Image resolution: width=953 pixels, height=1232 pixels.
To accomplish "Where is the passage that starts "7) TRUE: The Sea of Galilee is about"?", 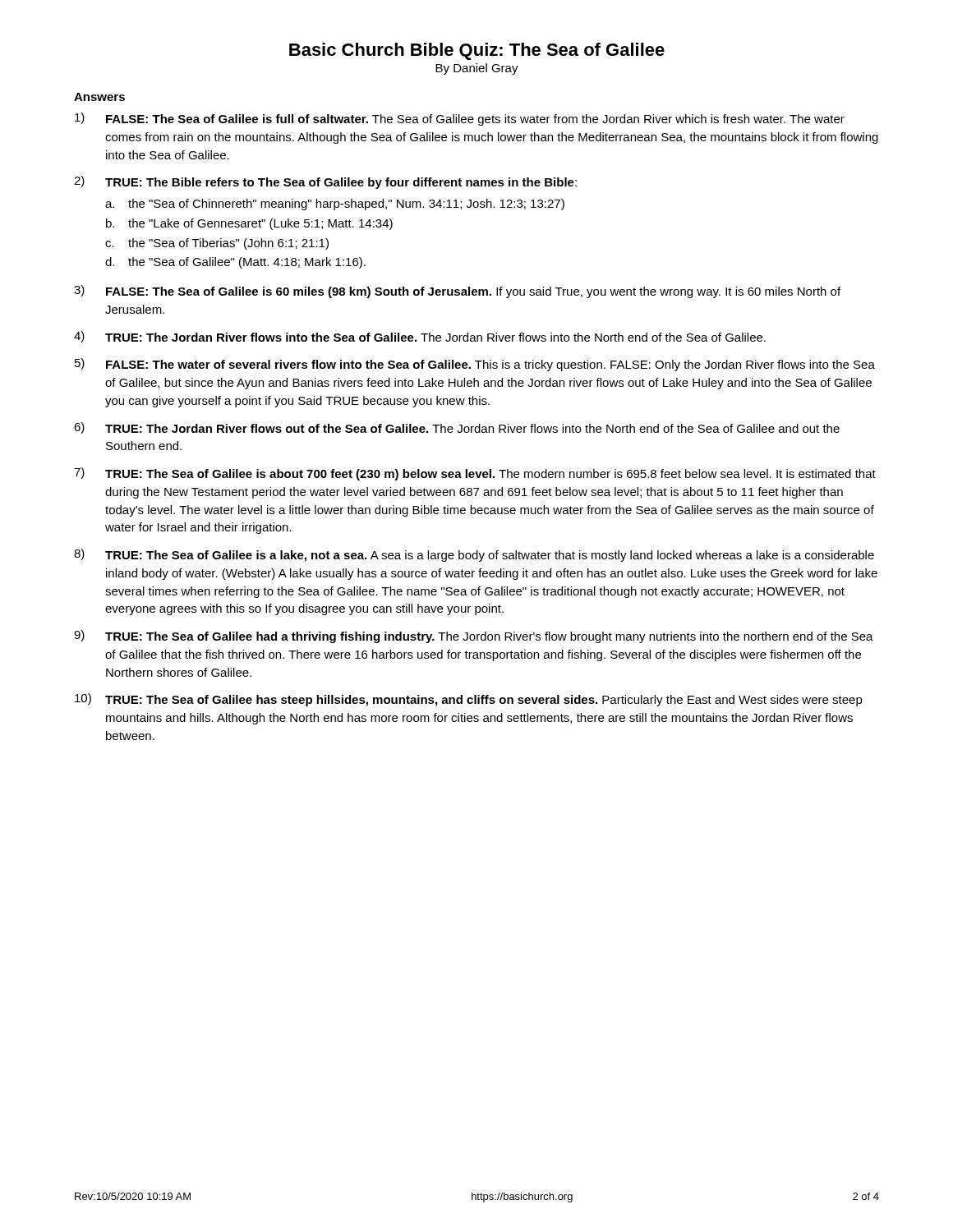I will [x=476, y=501].
